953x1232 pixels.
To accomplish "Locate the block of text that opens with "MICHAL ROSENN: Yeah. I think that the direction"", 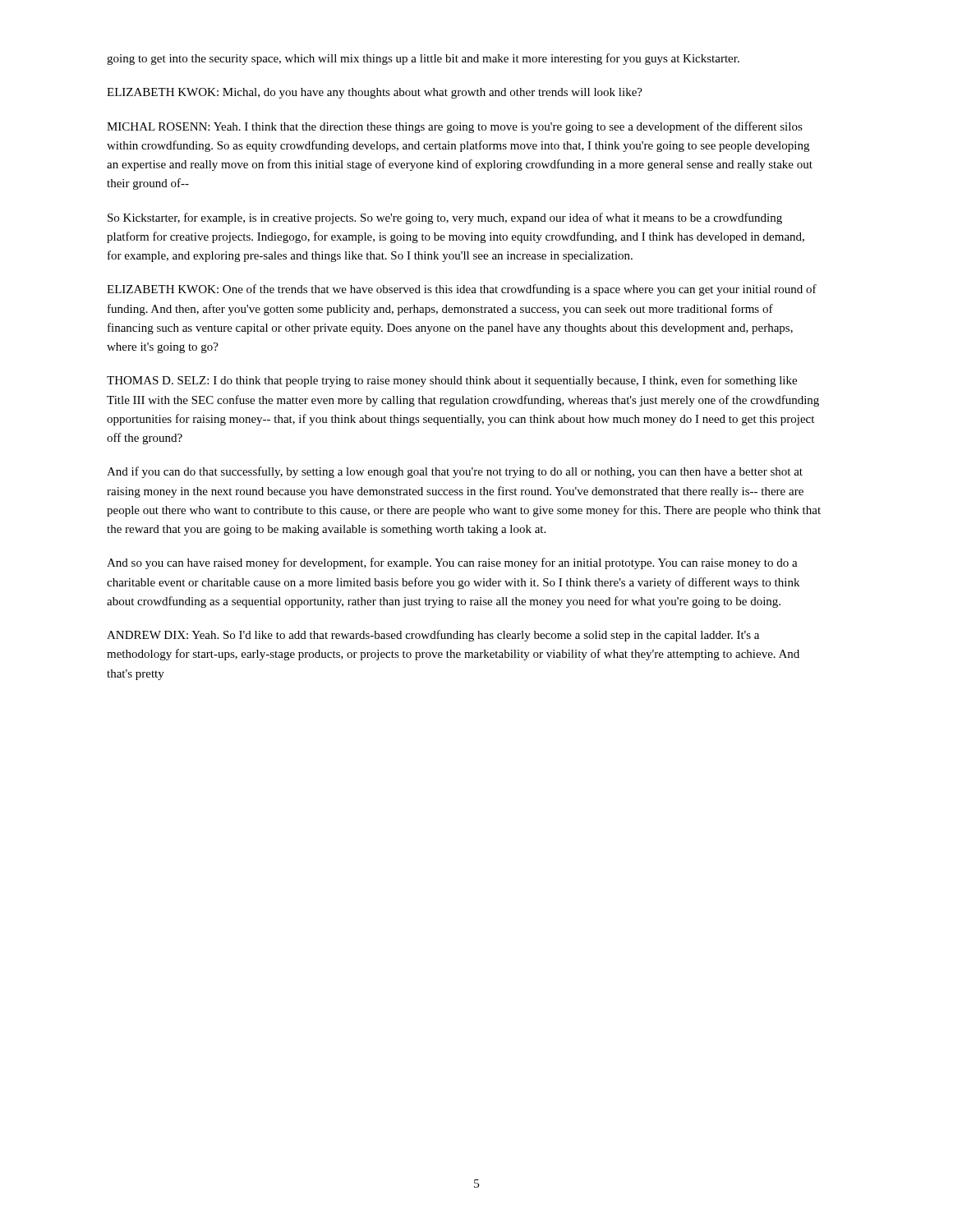I will tap(460, 155).
